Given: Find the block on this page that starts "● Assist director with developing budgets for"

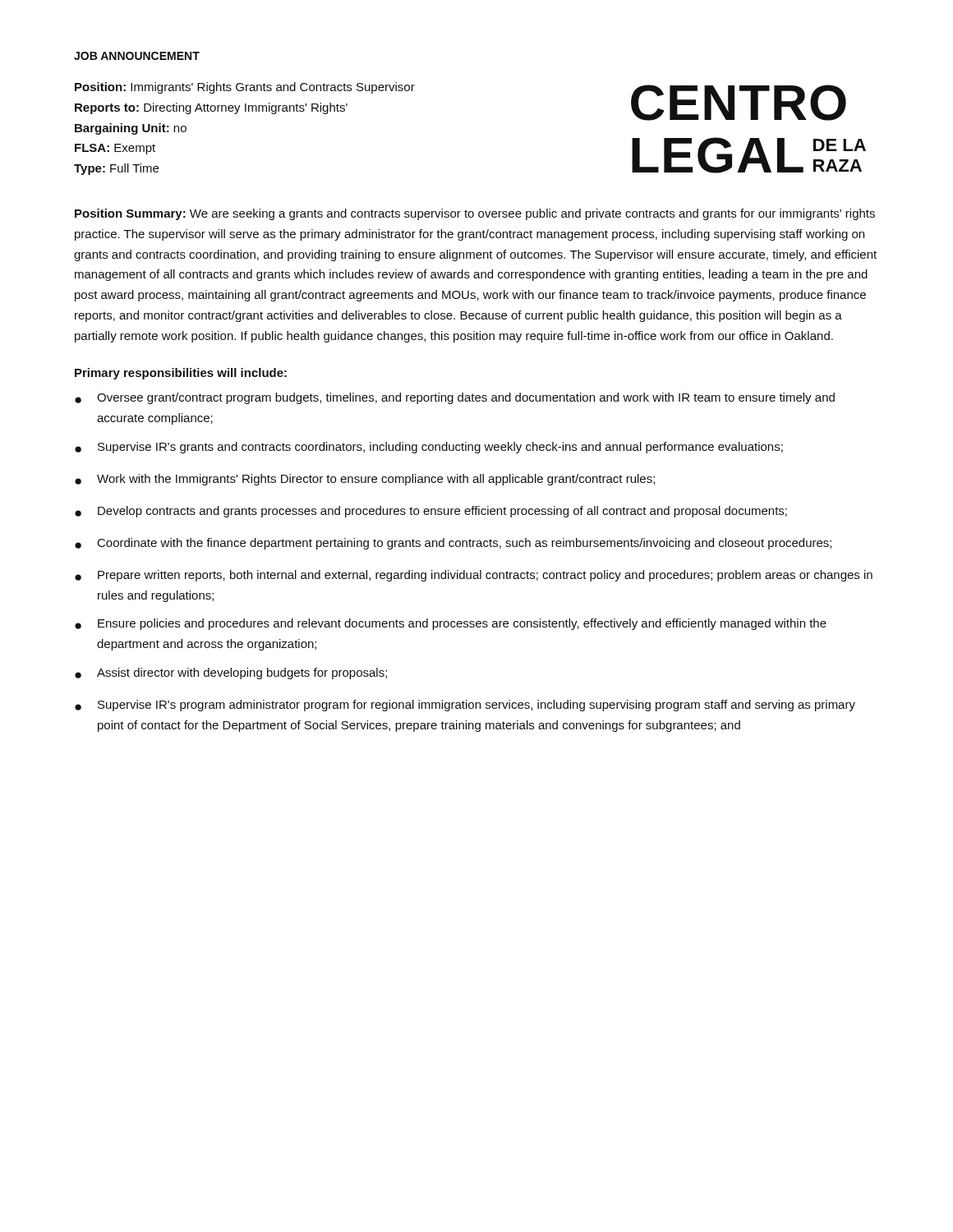Looking at the screenshot, I should point(231,673).
